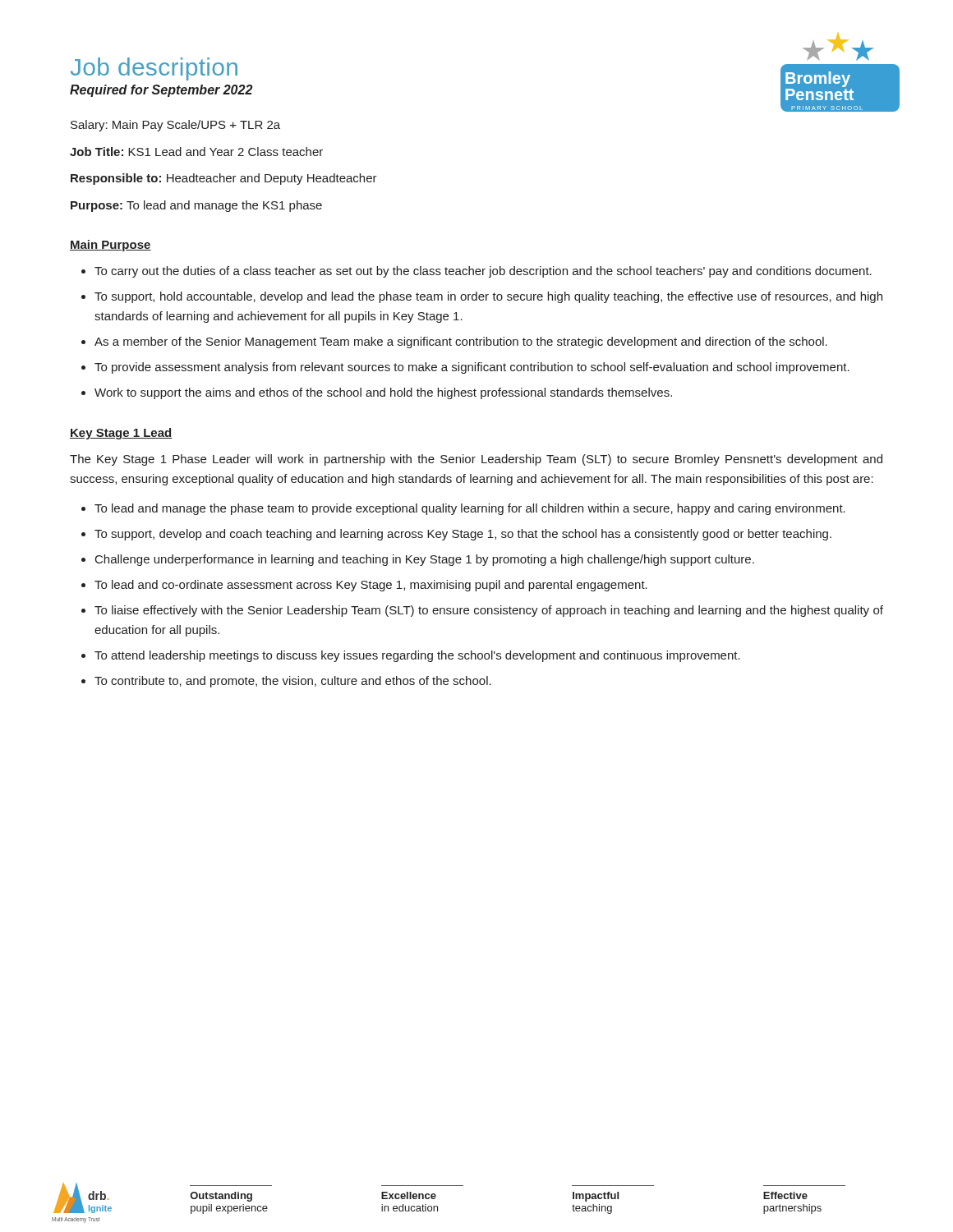Select the list item that reads "To liaise effectively with the Senior"

[489, 620]
